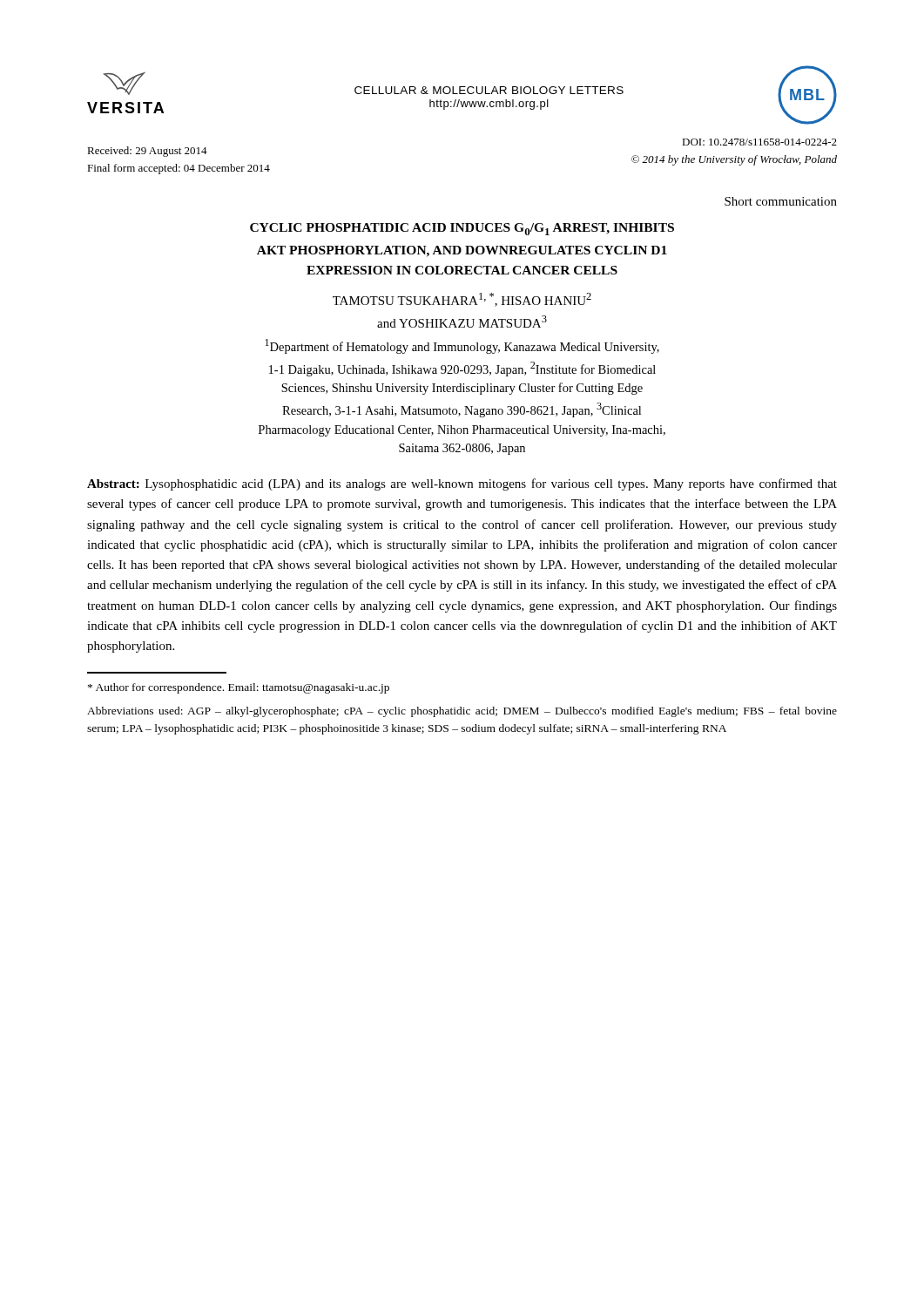Find the element starting "Short communication"
This screenshot has width=924, height=1307.
[780, 202]
